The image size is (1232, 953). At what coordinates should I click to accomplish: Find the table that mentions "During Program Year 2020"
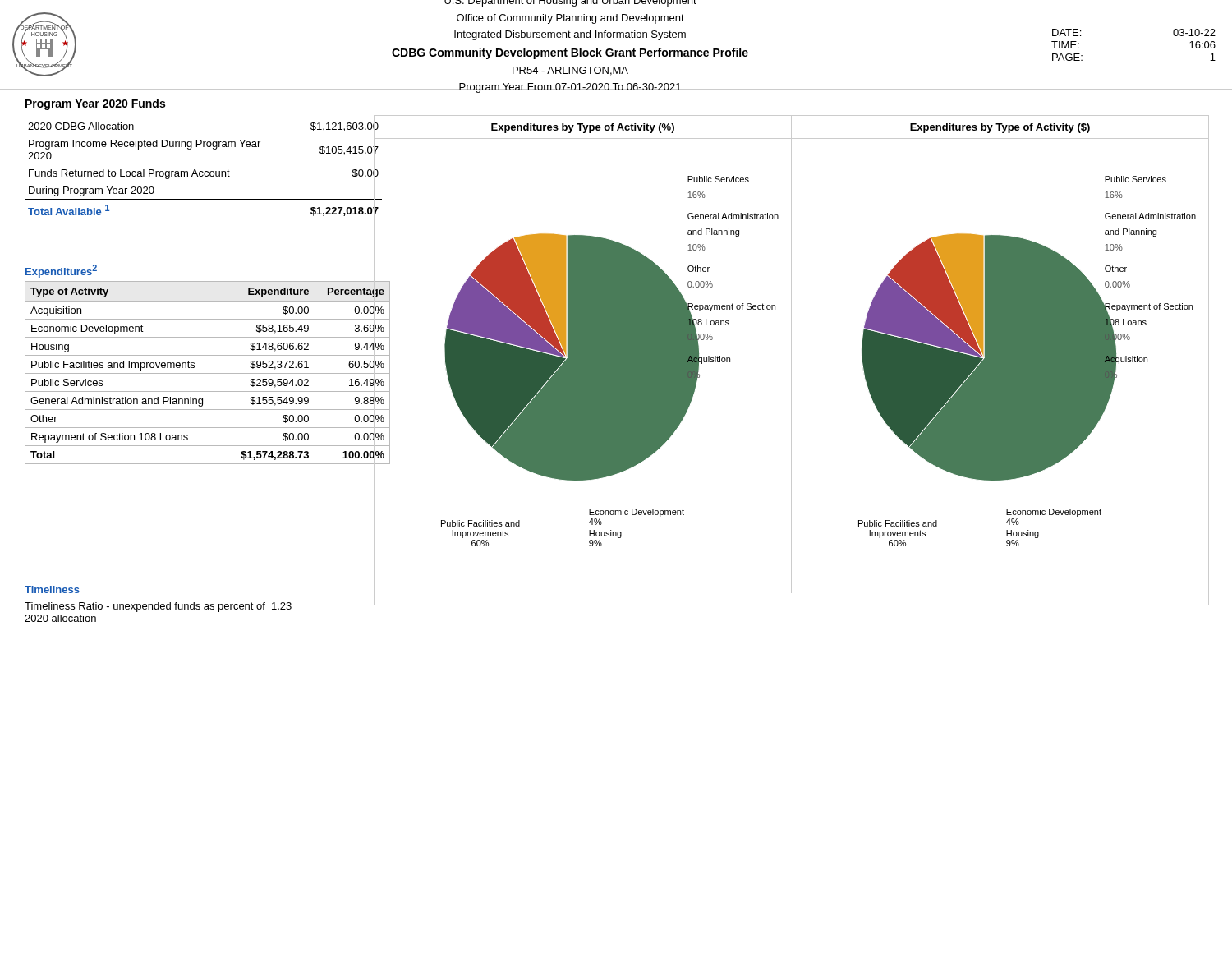[203, 169]
